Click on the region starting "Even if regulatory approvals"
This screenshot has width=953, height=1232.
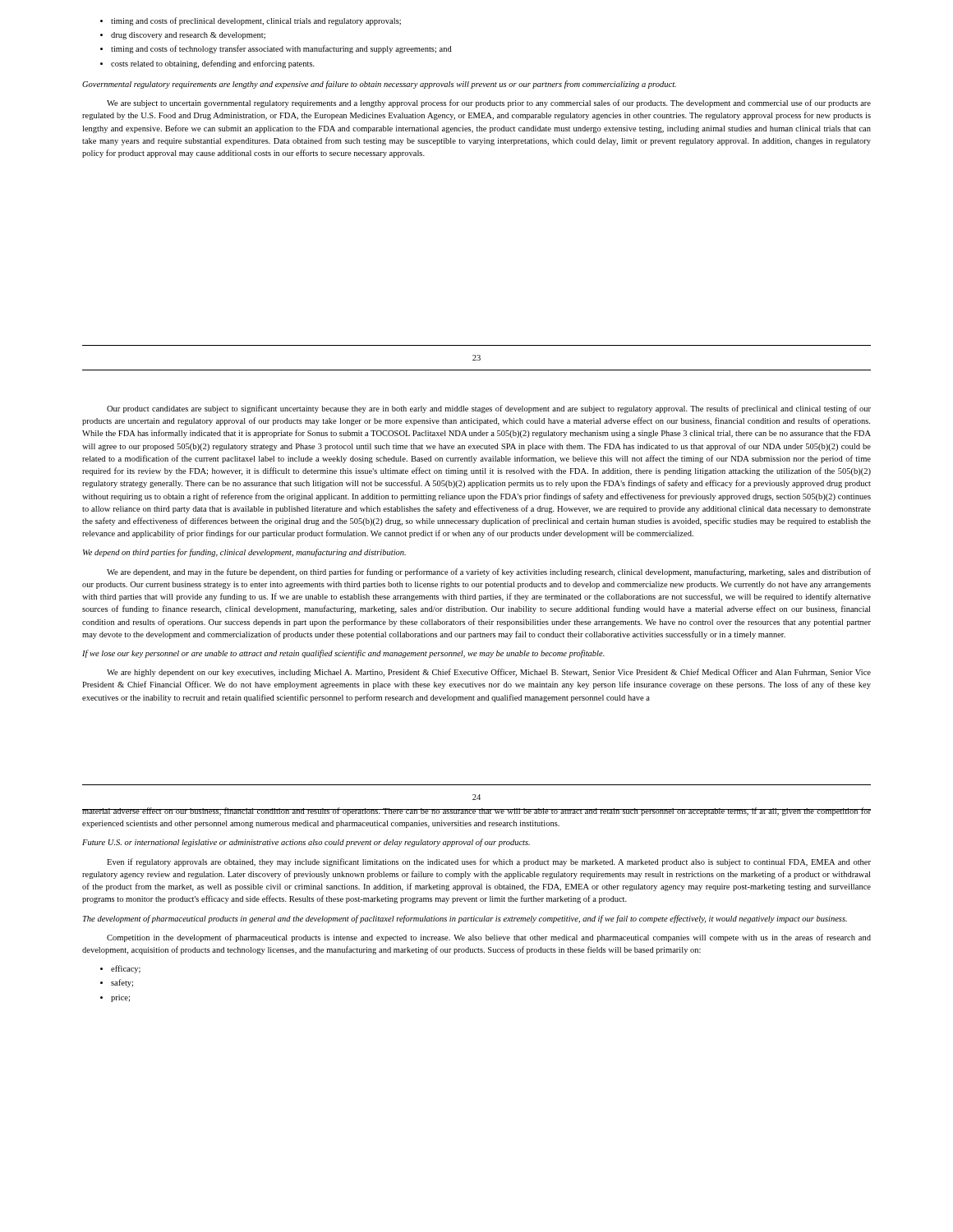(x=476, y=881)
